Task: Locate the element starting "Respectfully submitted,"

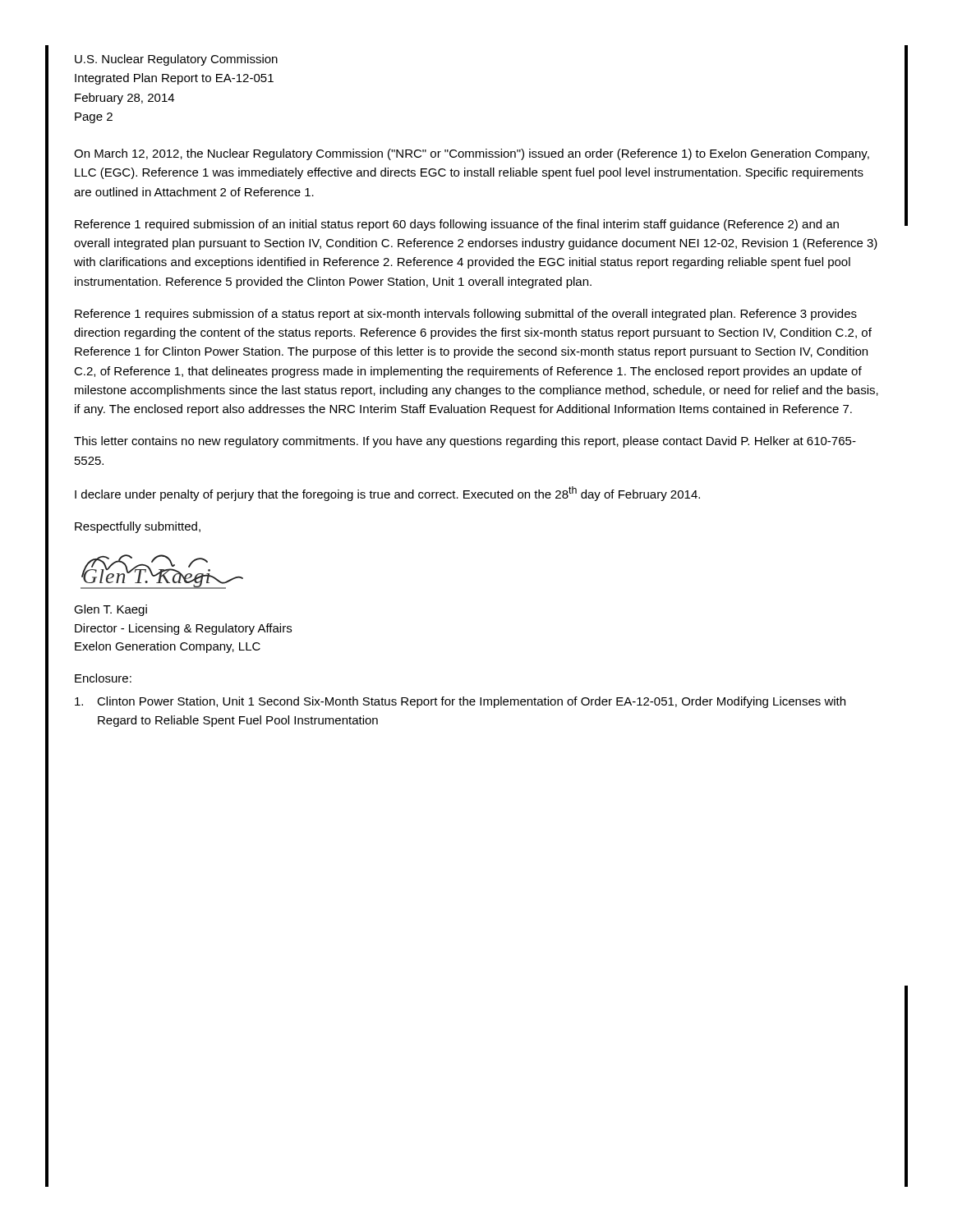Action: 138,526
